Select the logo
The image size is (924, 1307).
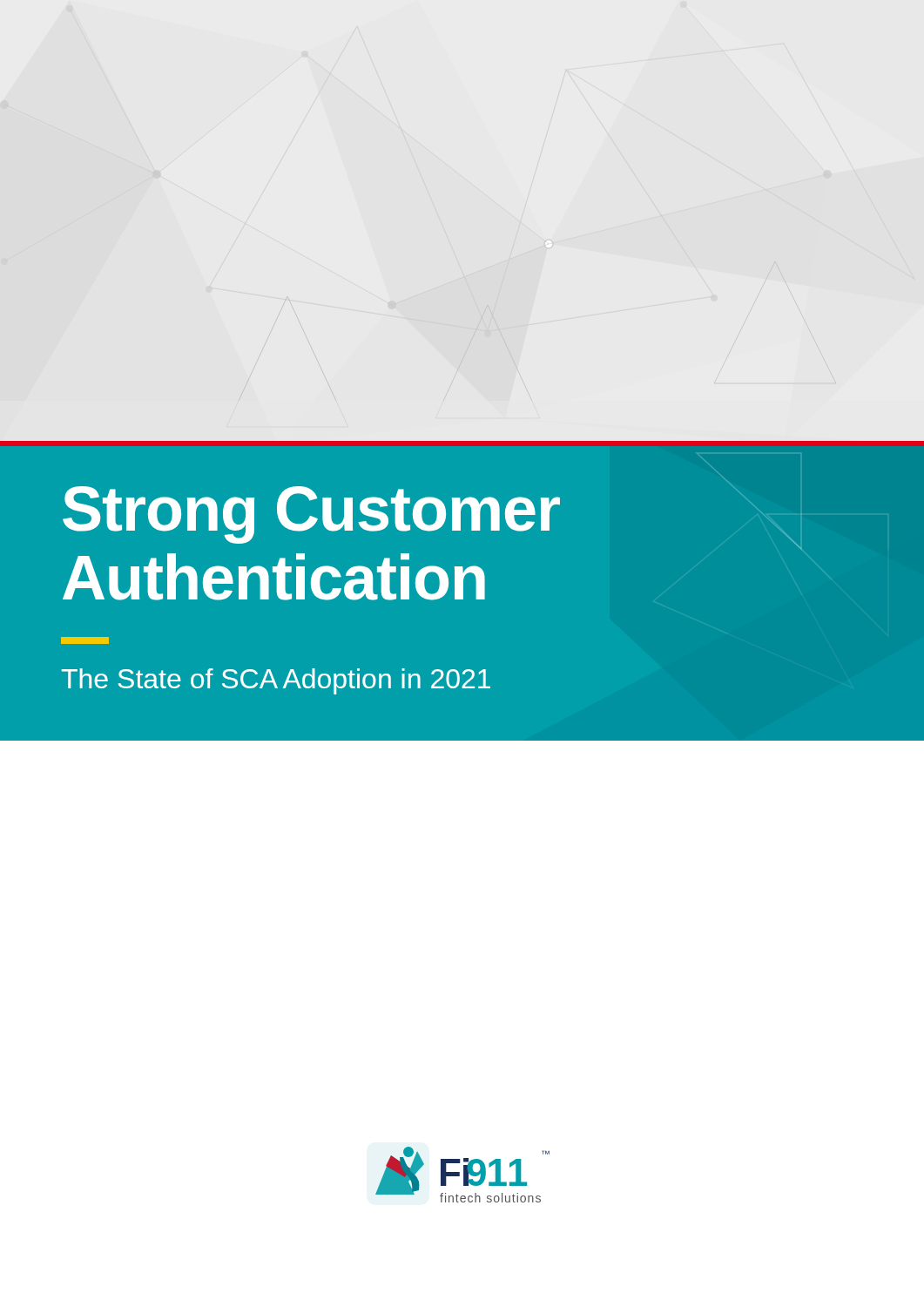pos(462,1179)
